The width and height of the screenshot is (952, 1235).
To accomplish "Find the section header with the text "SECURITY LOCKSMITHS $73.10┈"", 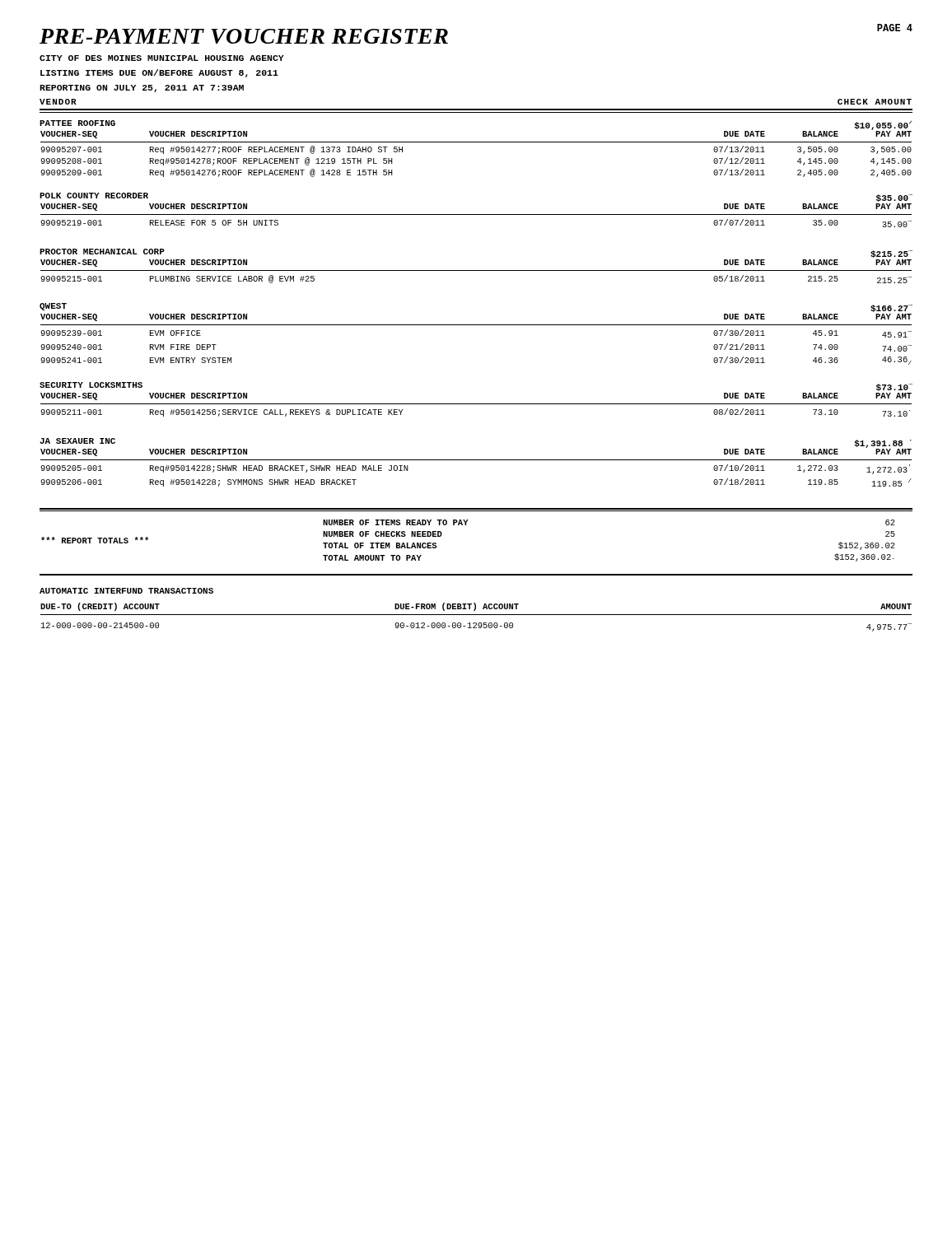I will pyautogui.click(x=97, y=387).
